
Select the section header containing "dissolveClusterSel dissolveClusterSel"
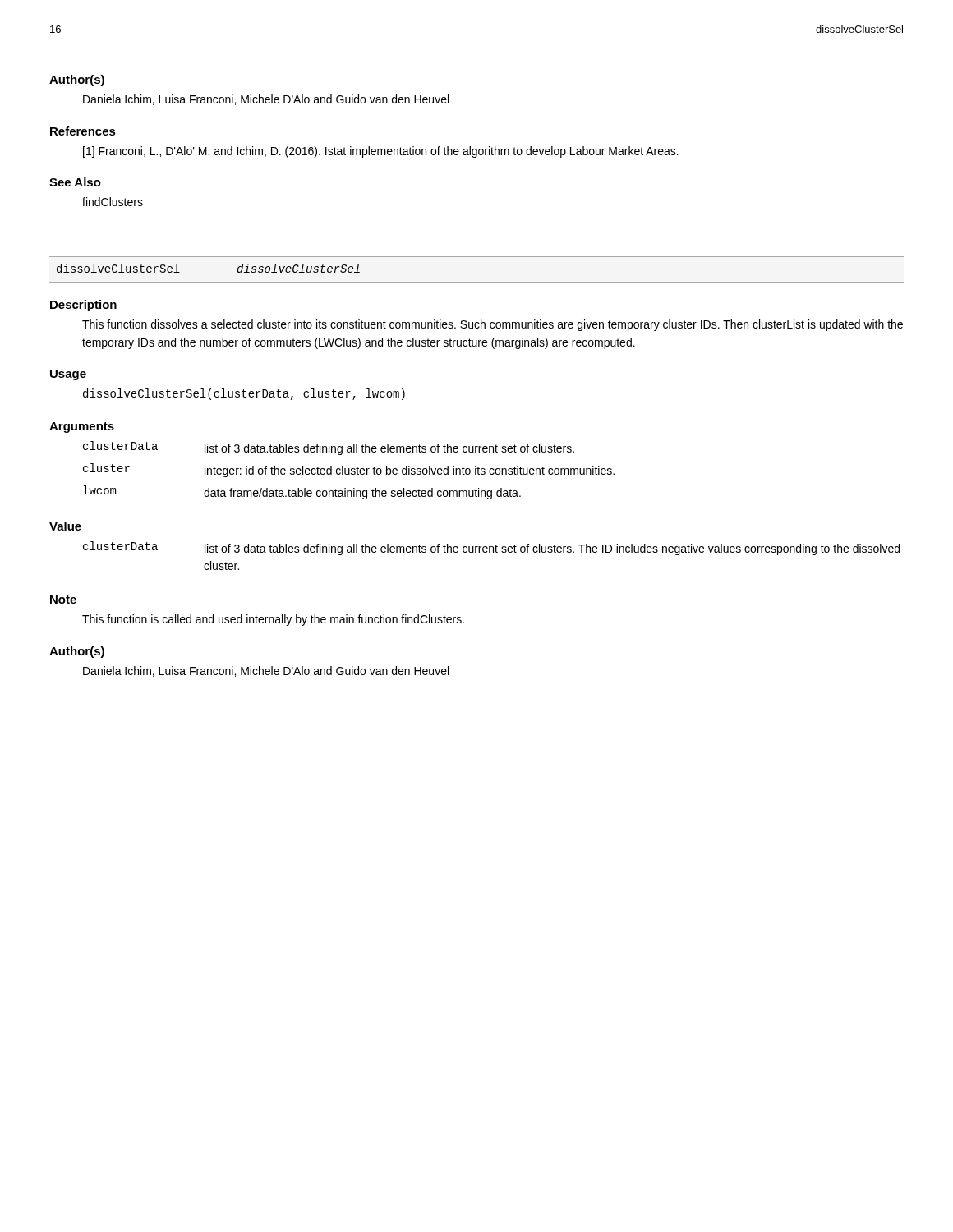(121, 268)
